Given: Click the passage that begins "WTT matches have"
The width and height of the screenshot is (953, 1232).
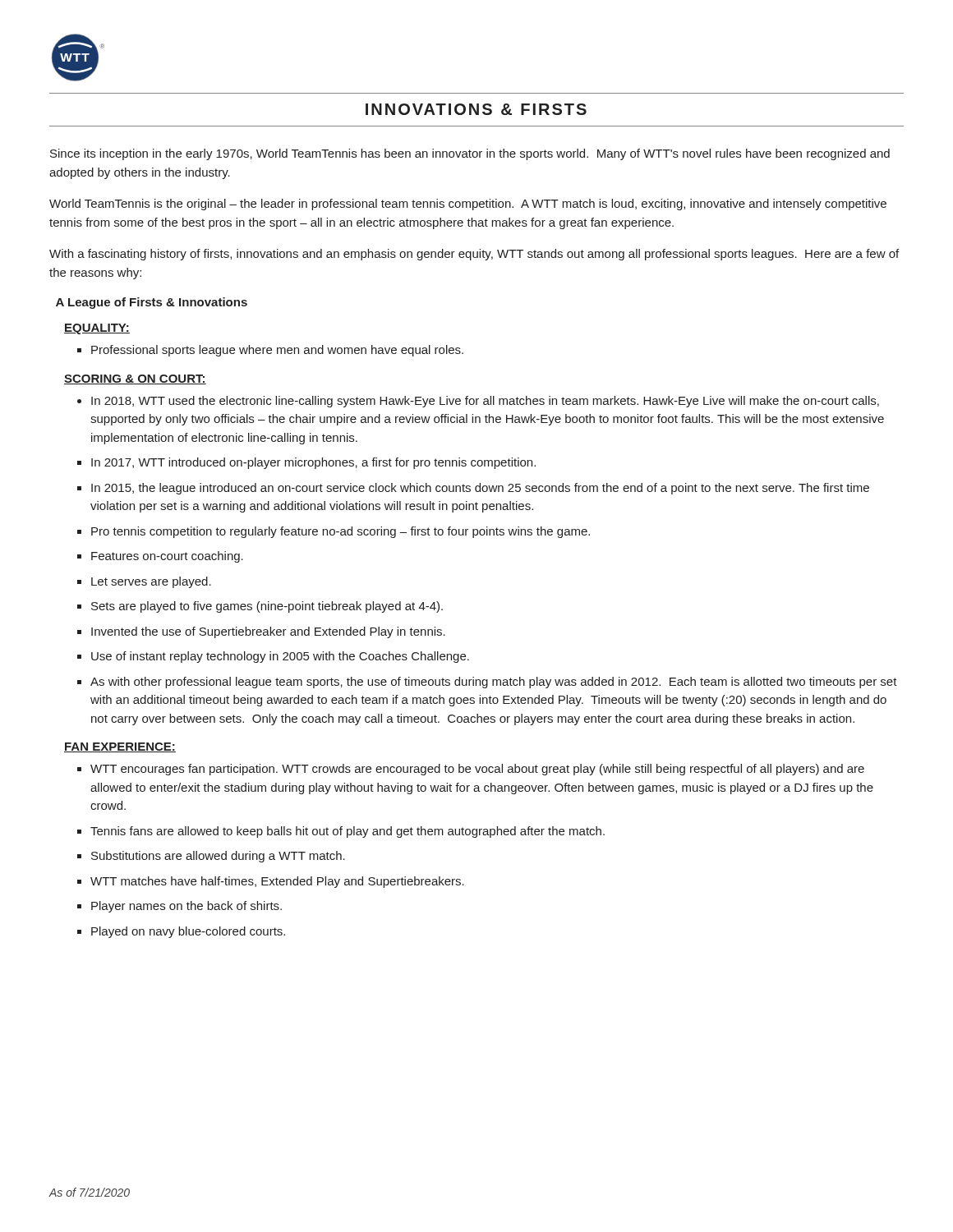Looking at the screenshot, I should pyautogui.click(x=271, y=882).
